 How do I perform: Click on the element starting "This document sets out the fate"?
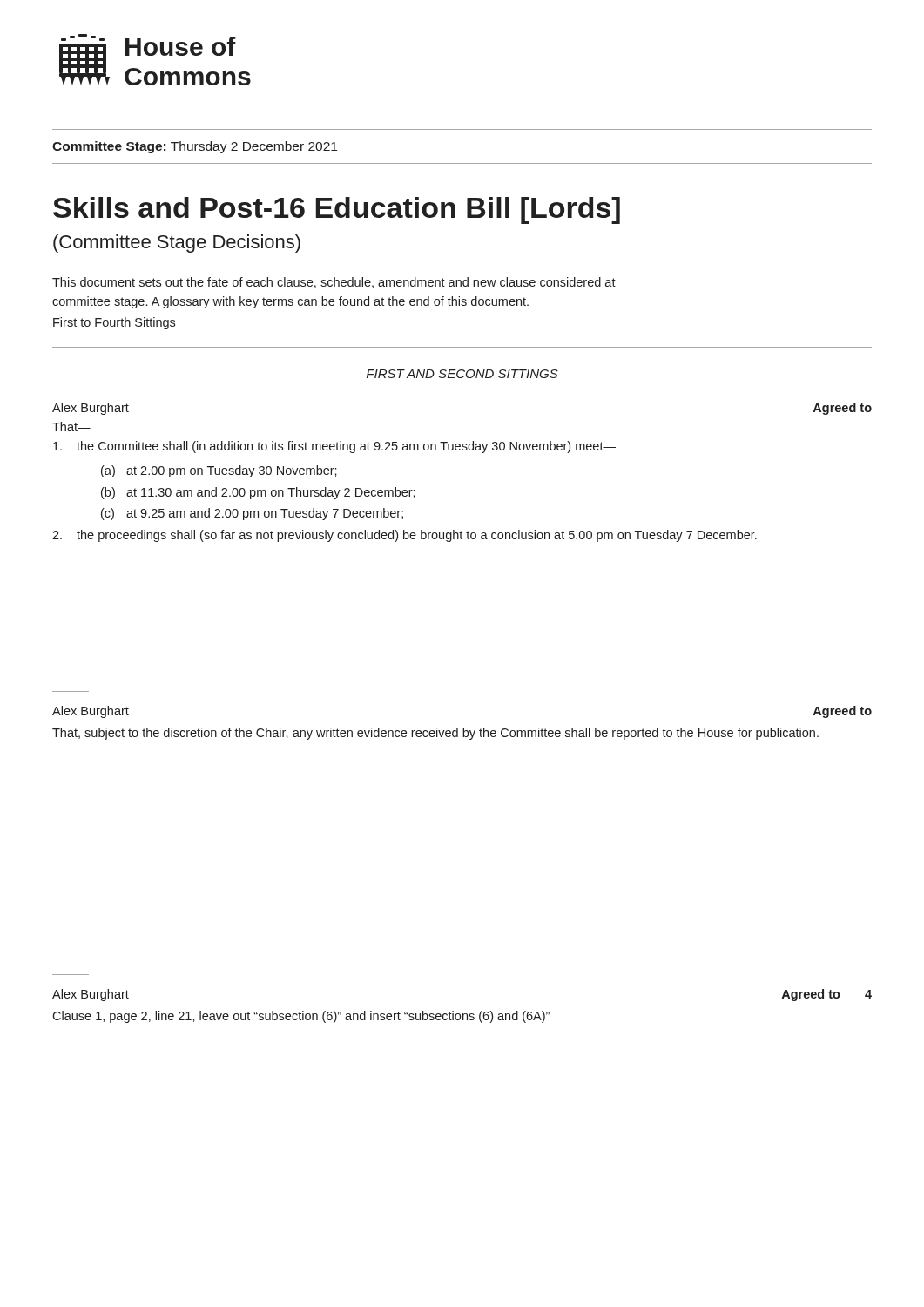tap(334, 292)
